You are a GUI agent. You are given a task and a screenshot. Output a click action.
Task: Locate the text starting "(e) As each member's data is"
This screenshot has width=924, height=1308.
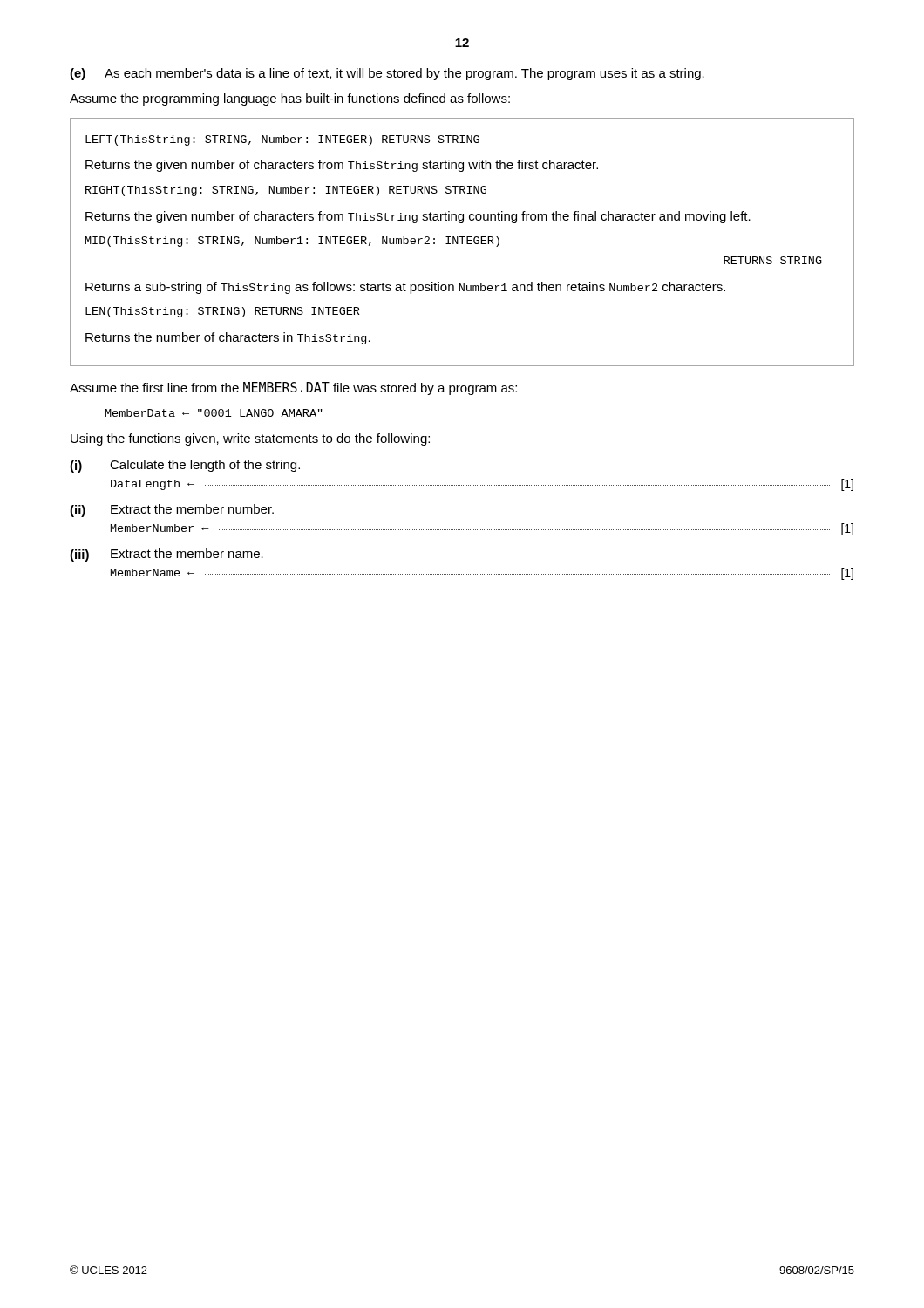click(462, 73)
